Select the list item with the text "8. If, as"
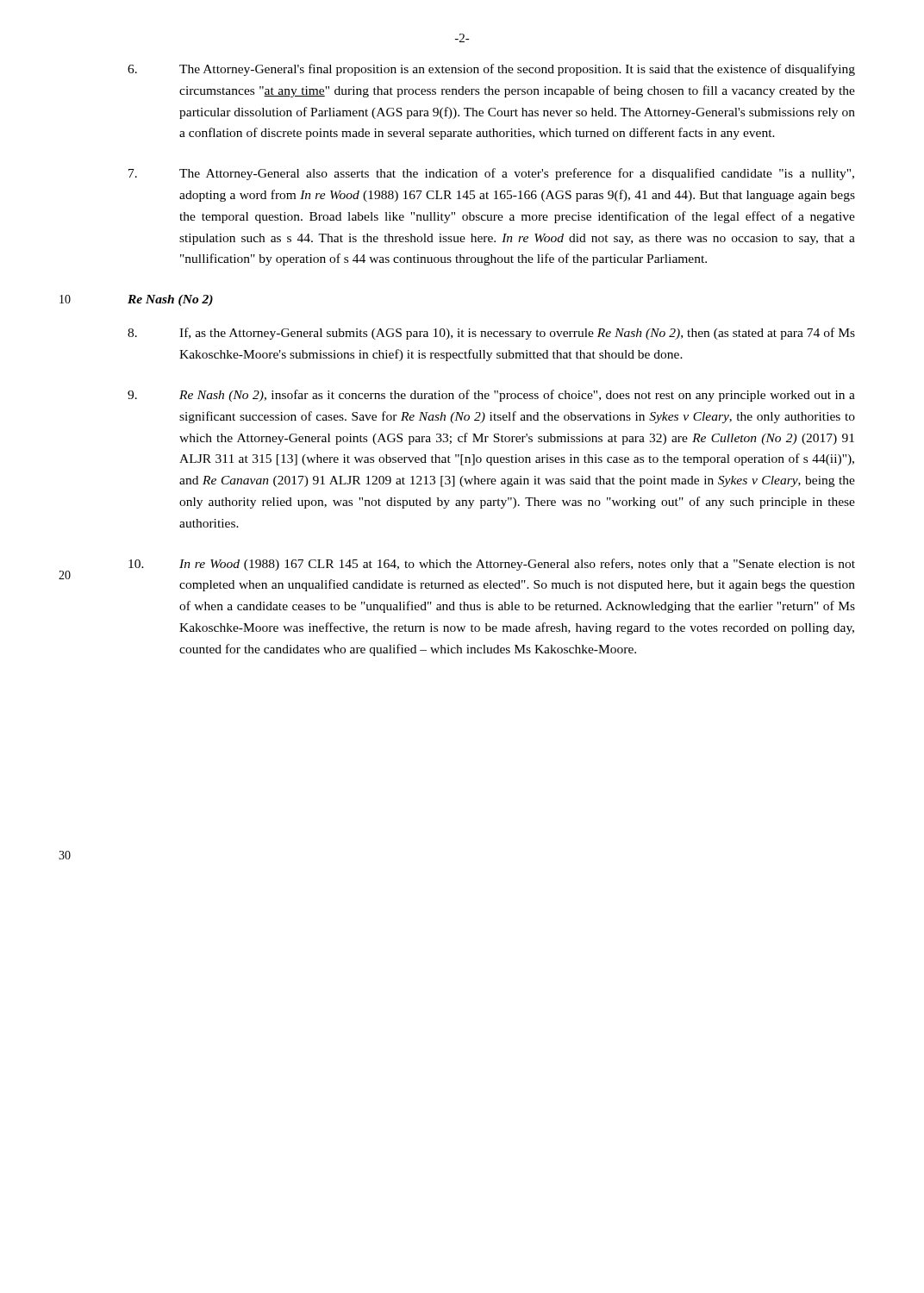Viewport: 924px width, 1293px height. coord(491,344)
